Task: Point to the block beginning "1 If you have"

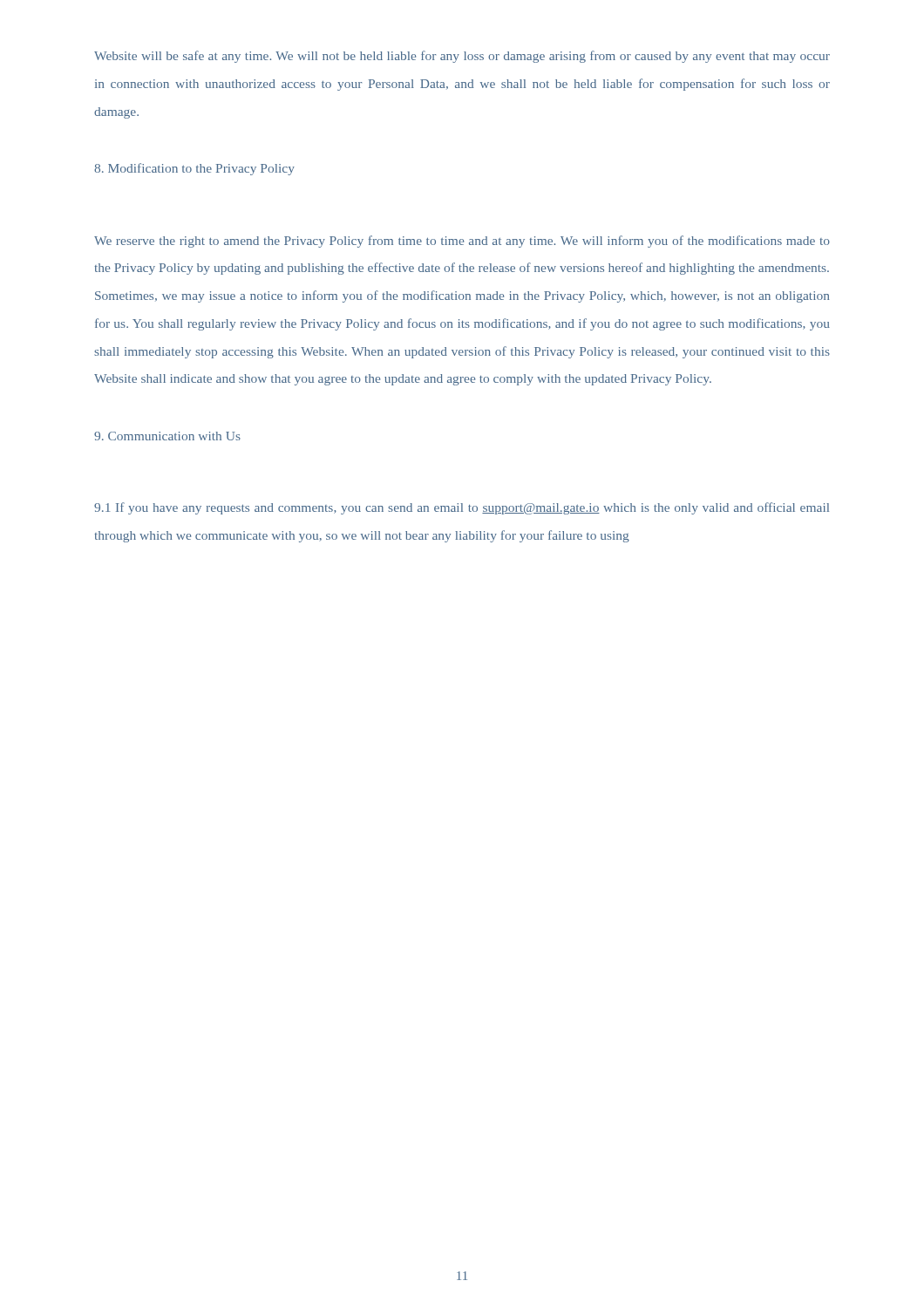Action: (x=462, y=521)
